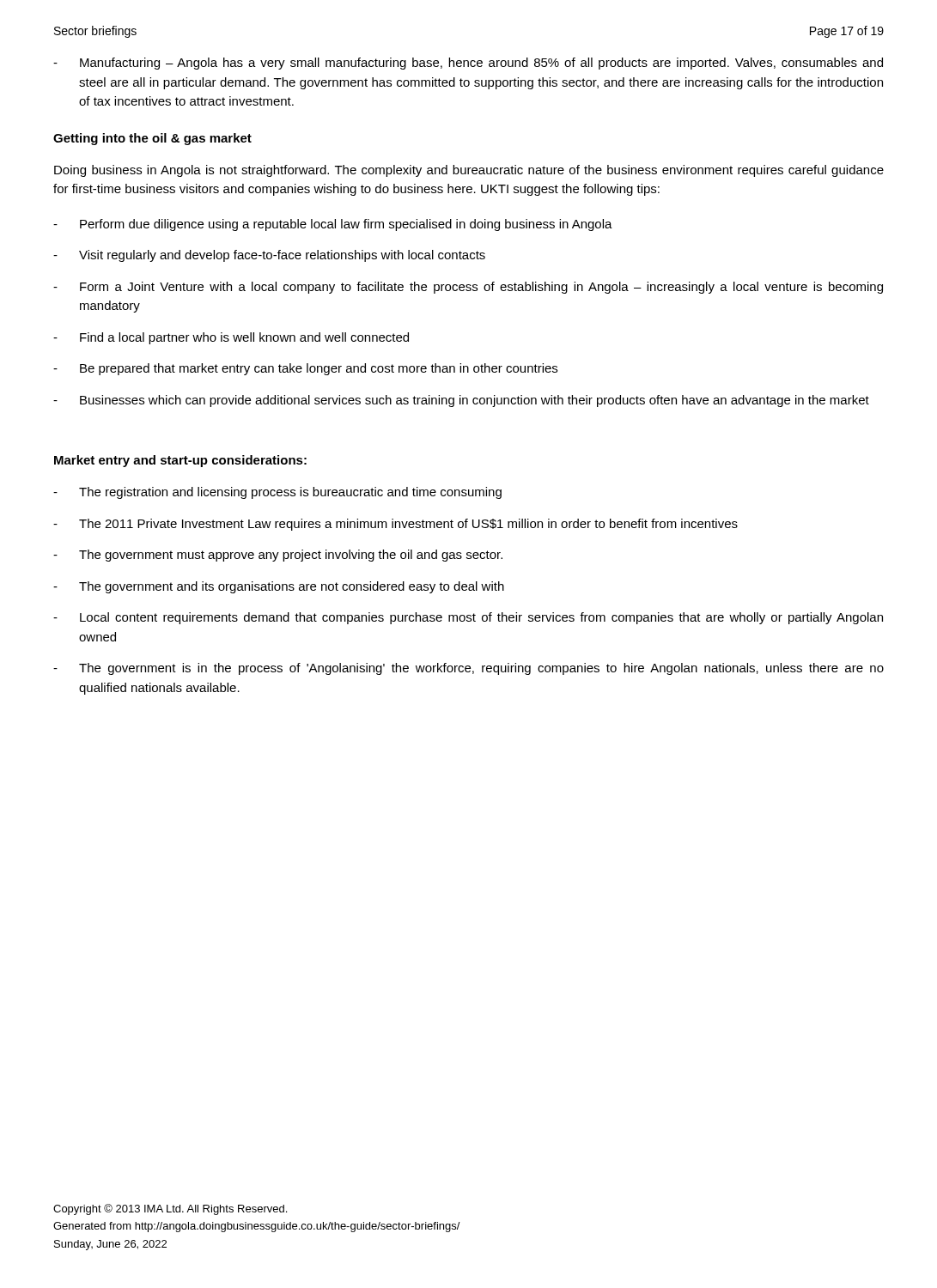The image size is (937, 1288).
Task: Find the block on this page that starts "- Local content"
Action: click(x=468, y=627)
